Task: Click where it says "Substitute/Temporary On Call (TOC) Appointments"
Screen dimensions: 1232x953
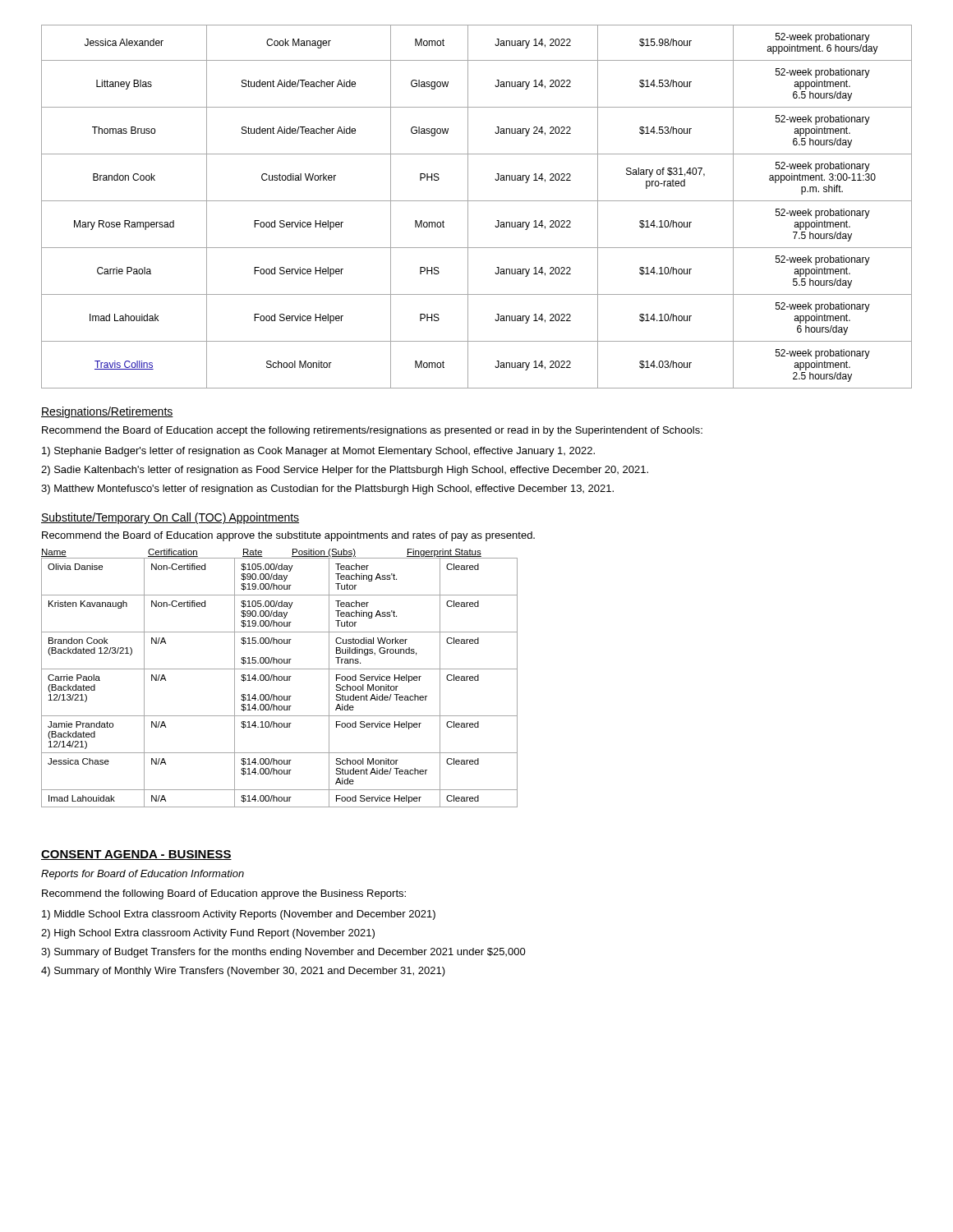Action: [x=170, y=518]
